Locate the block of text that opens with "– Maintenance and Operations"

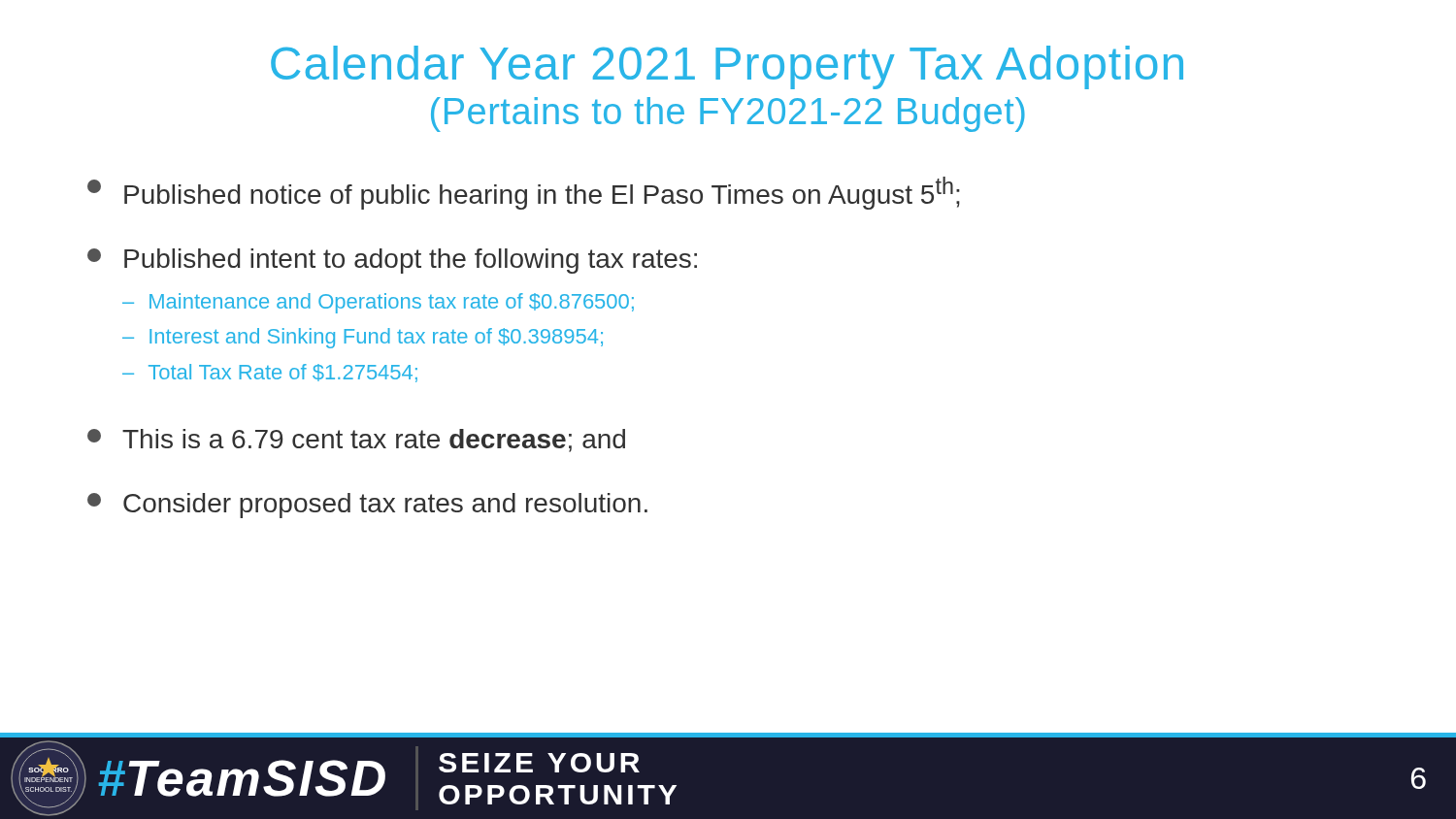(x=379, y=301)
